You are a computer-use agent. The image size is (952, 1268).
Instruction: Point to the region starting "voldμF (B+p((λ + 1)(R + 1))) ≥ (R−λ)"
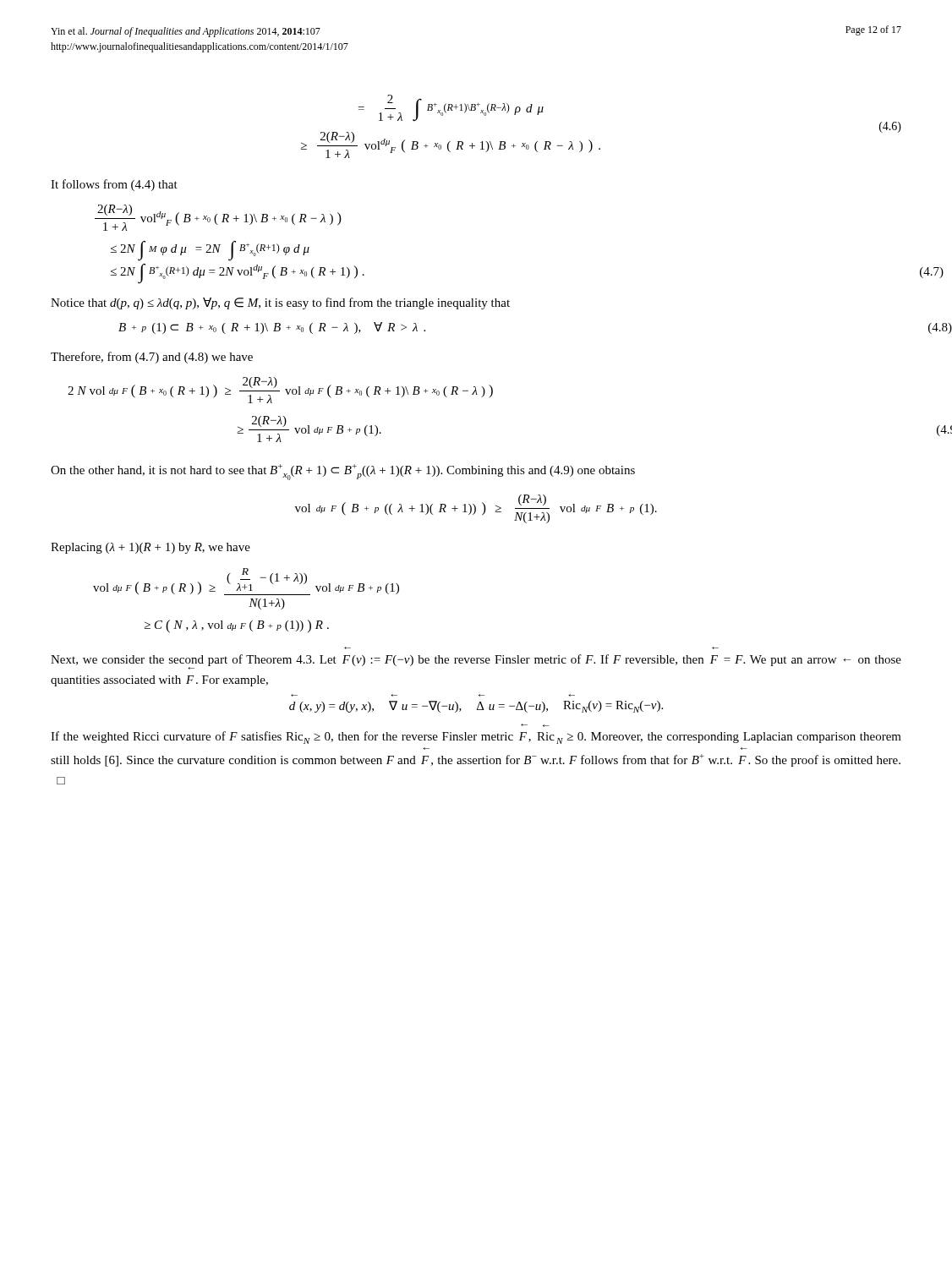pyautogui.click(x=476, y=508)
